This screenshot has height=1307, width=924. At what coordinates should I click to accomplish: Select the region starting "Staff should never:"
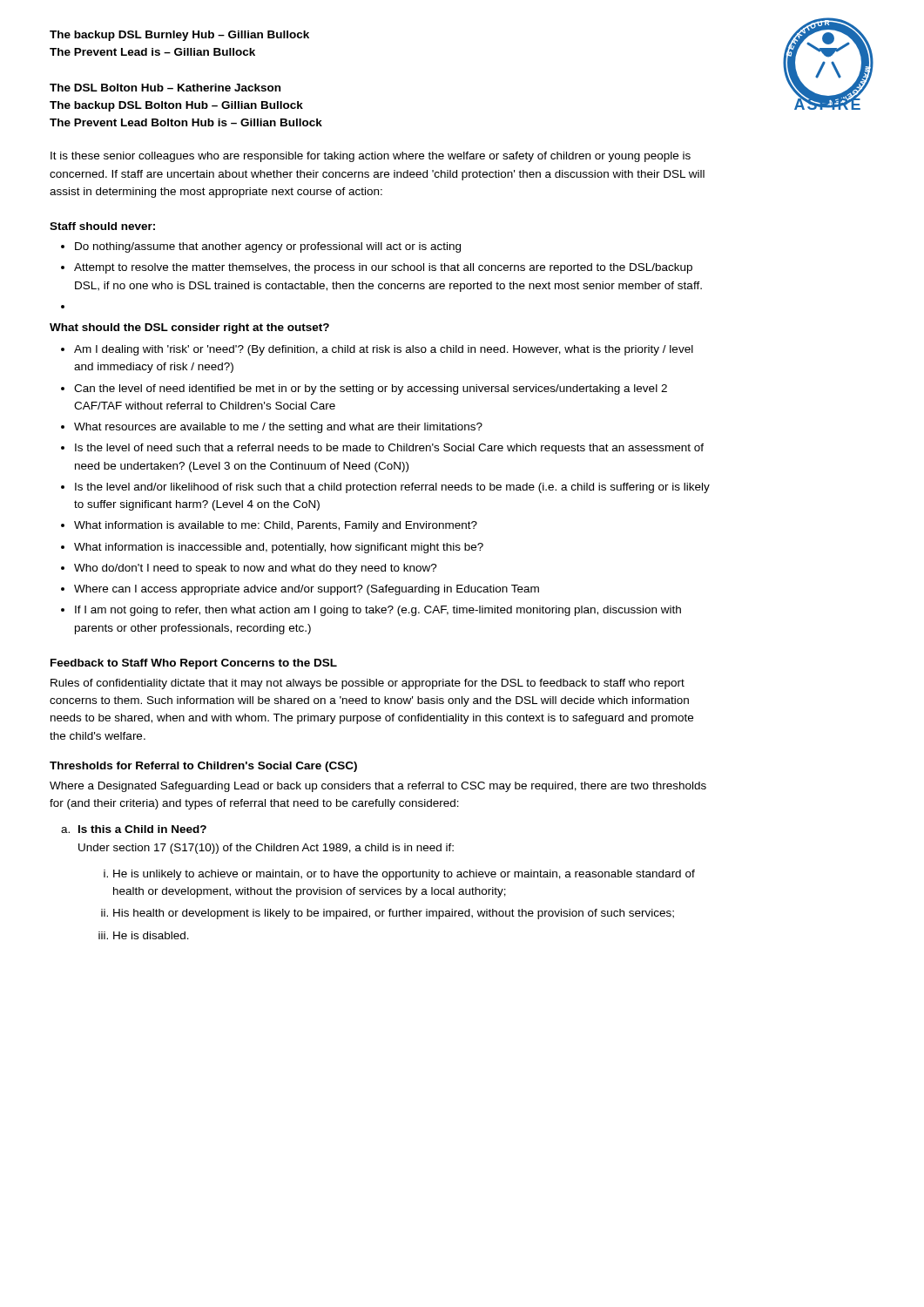click(x=103, y=226)
